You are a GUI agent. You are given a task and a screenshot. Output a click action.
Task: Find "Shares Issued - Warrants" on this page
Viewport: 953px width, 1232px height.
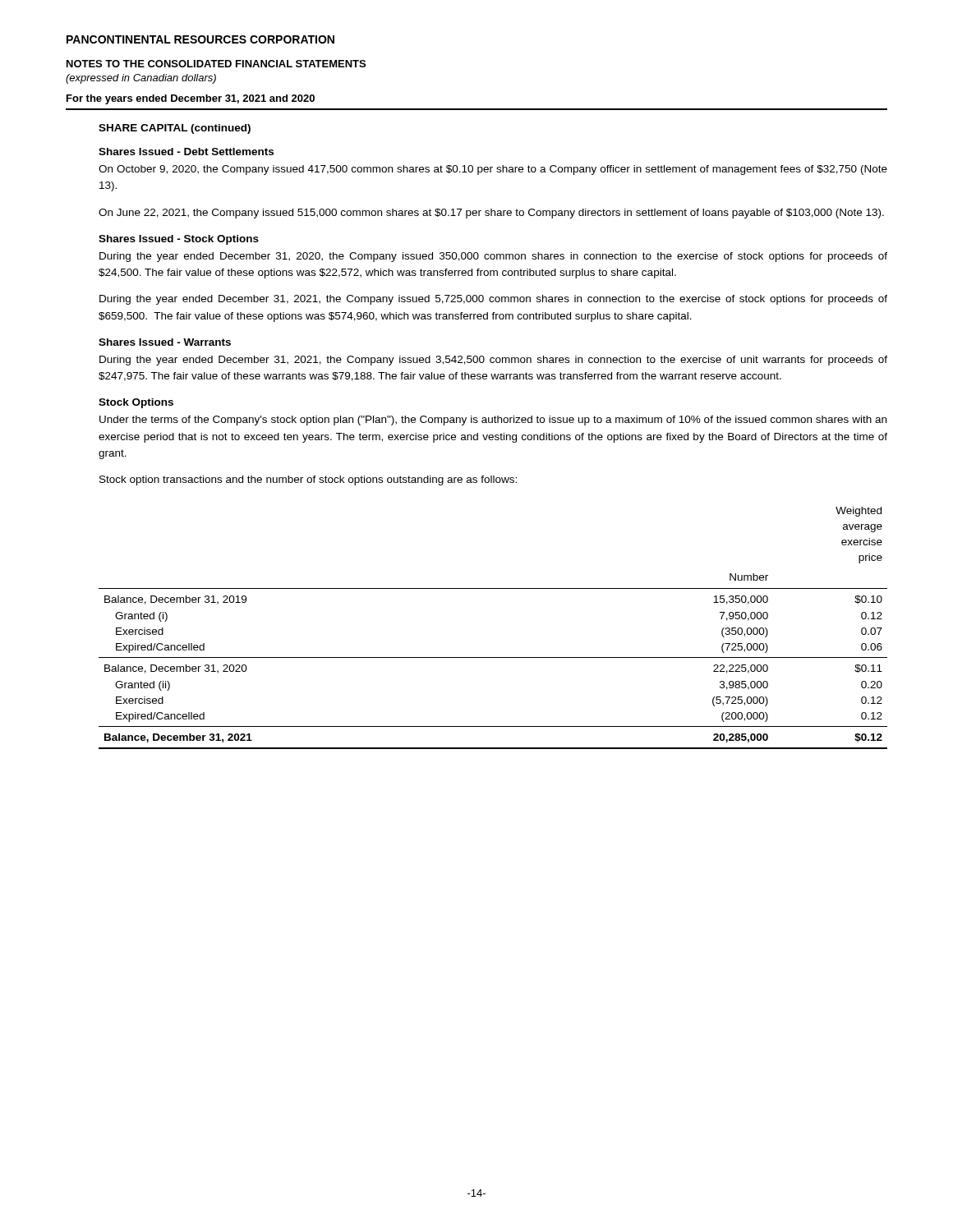[x=165, y=342]
